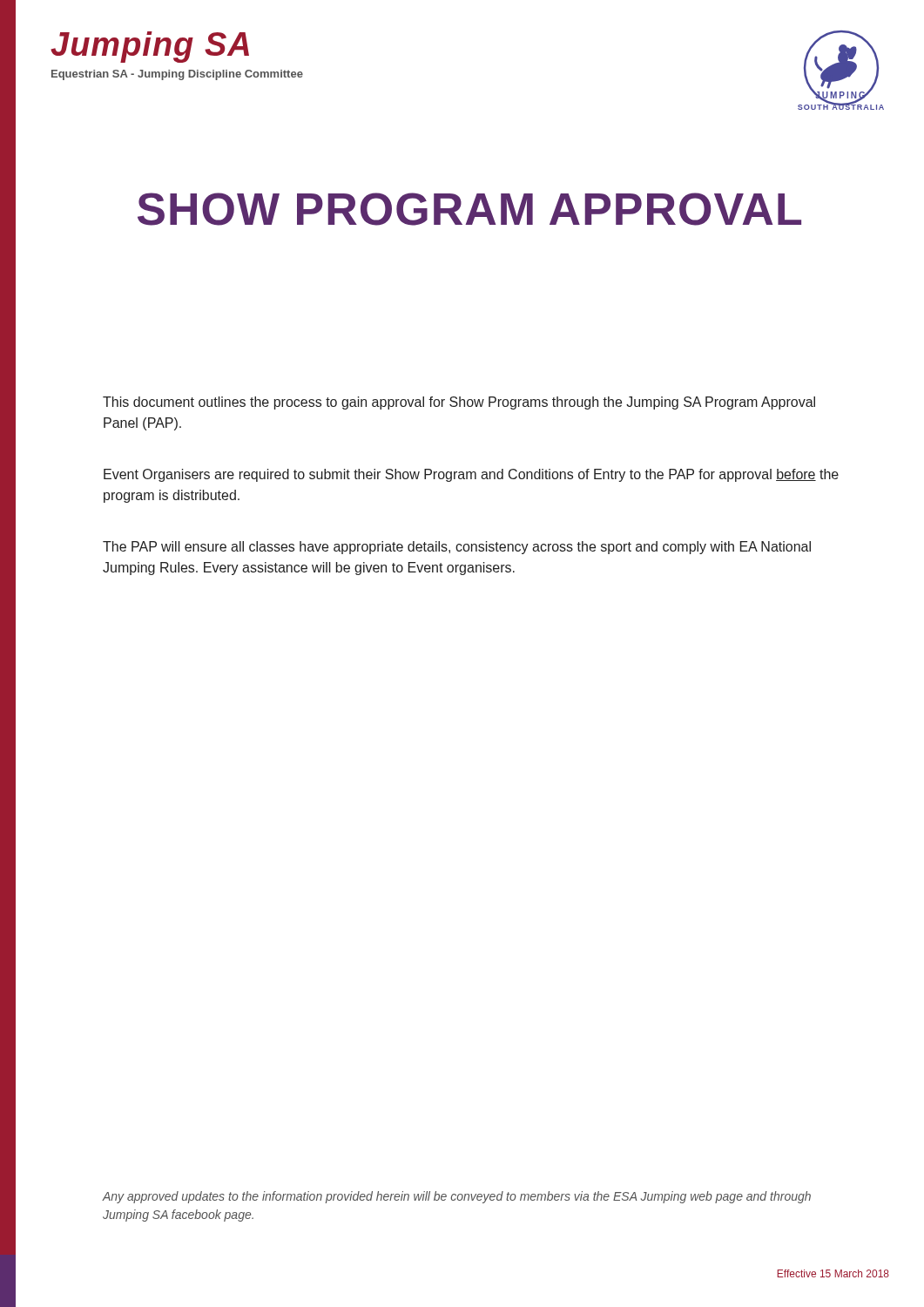
Task: Find the block on this page that starts "This document outlines the process to gain"
Action: coord(459,413)
